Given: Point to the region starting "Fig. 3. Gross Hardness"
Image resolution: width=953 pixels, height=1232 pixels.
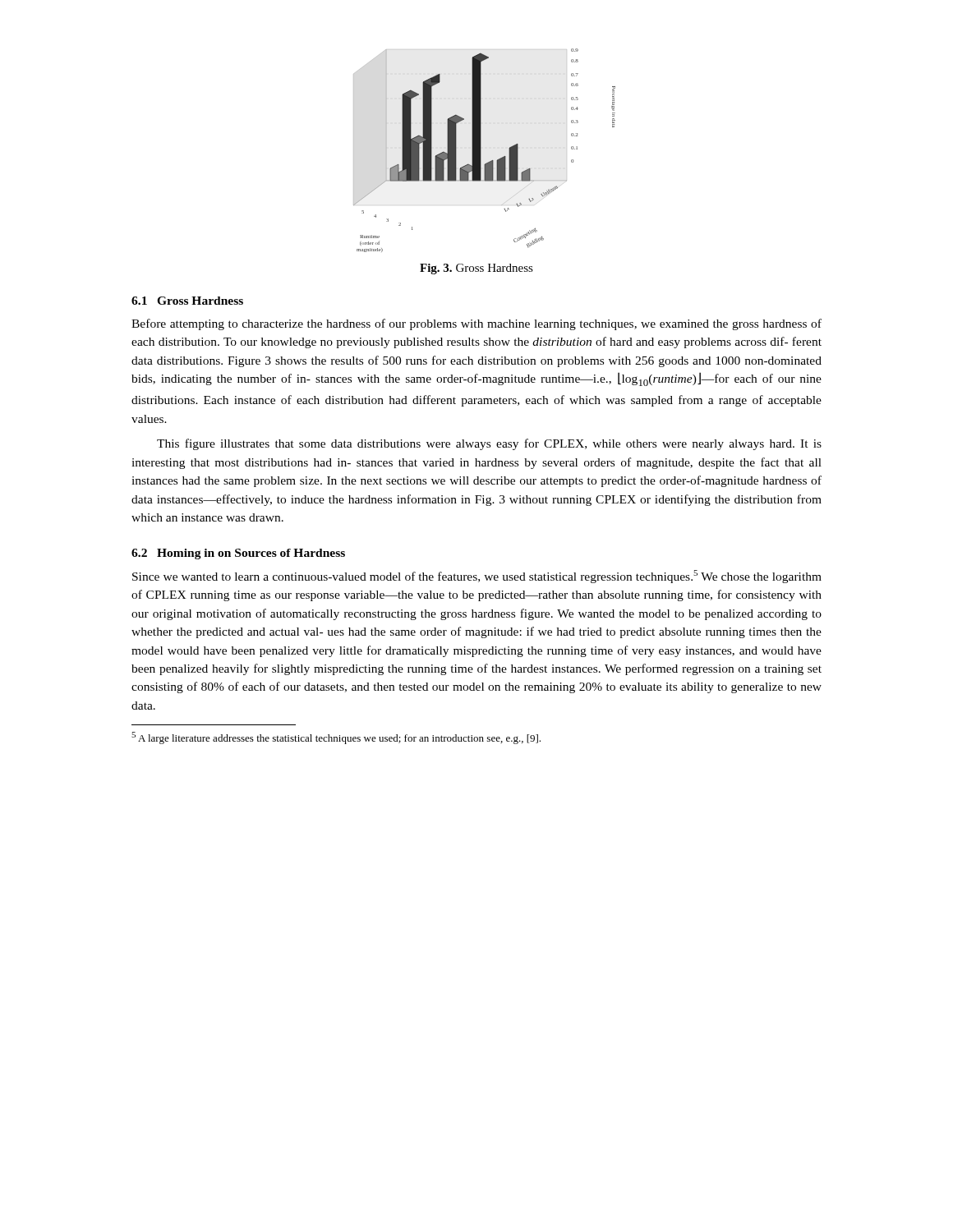Looking at the screenshot, I should (476, 268).
